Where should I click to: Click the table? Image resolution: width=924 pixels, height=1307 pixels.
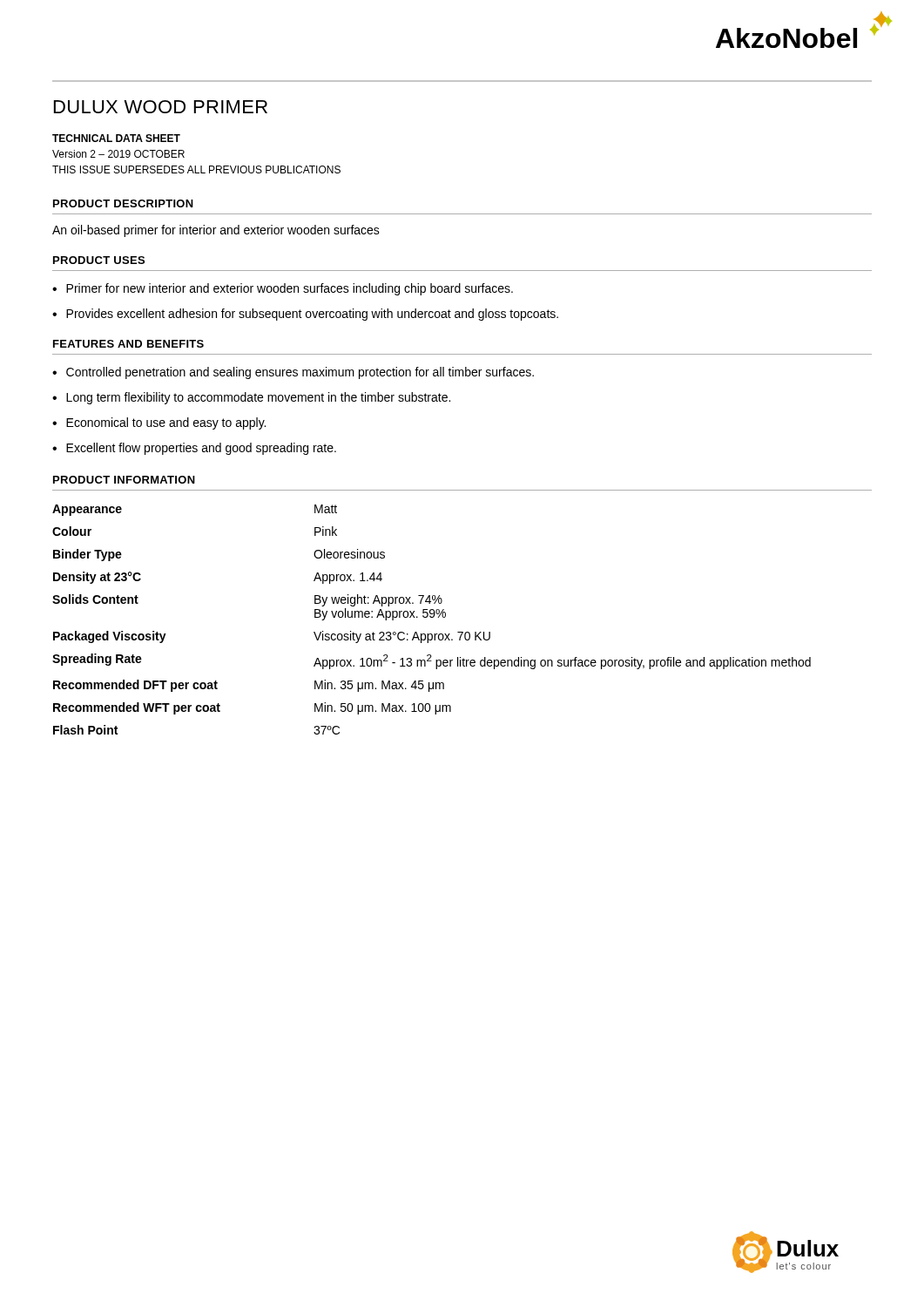point(462,619)
